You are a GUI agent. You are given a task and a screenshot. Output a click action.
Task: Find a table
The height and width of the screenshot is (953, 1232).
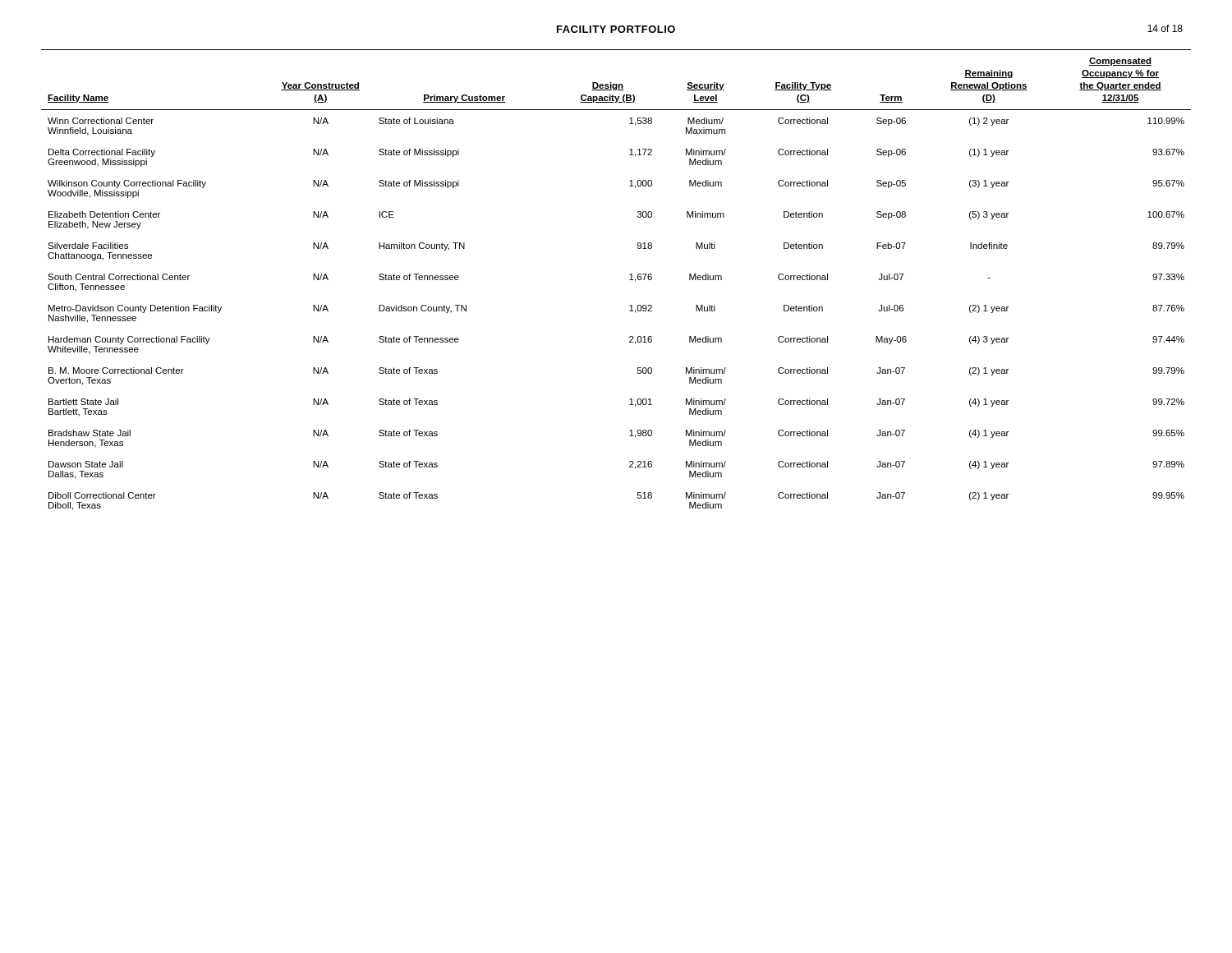click(x=616, y=283)
